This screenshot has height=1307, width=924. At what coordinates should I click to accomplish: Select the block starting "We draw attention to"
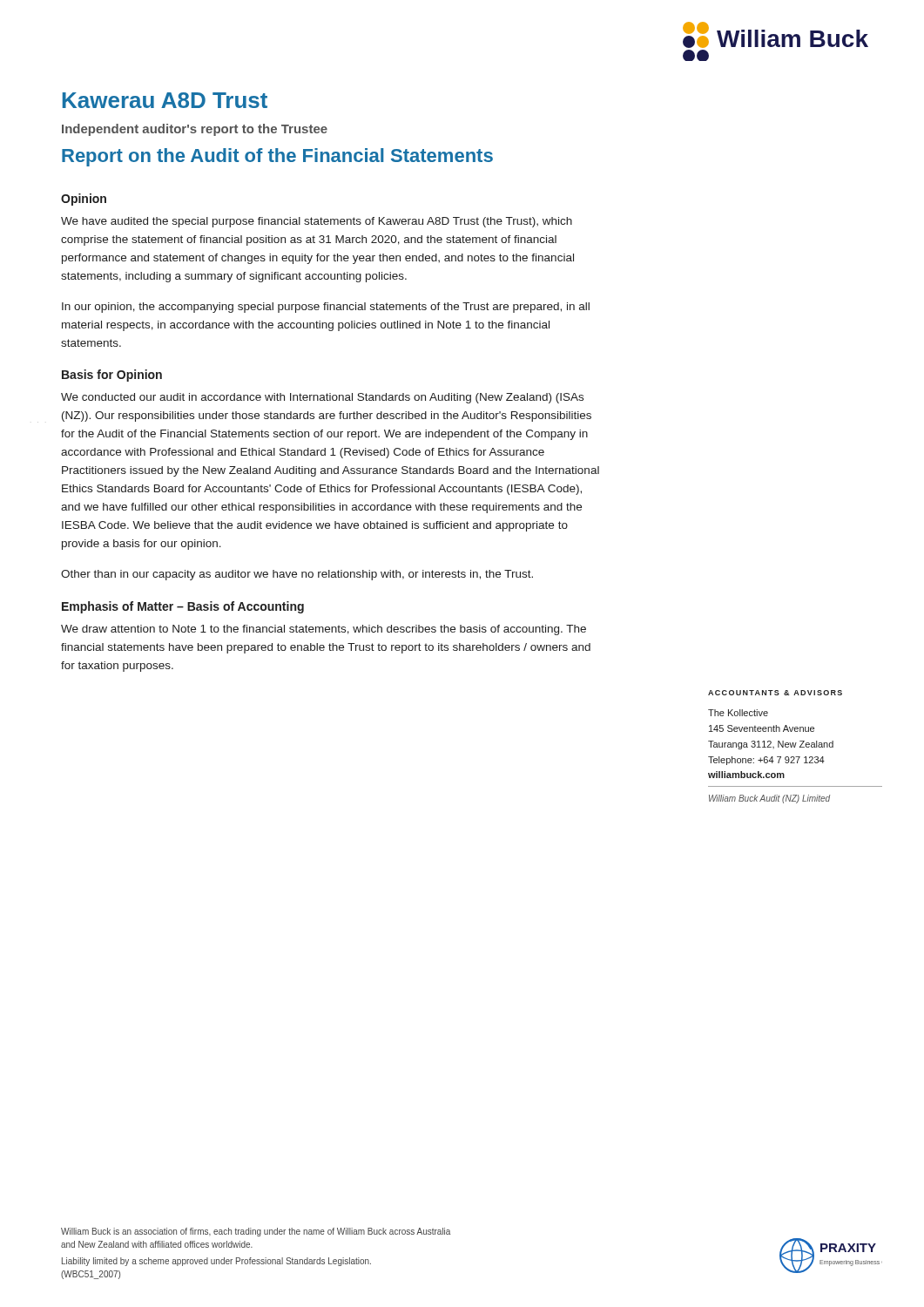coord(326,647)
